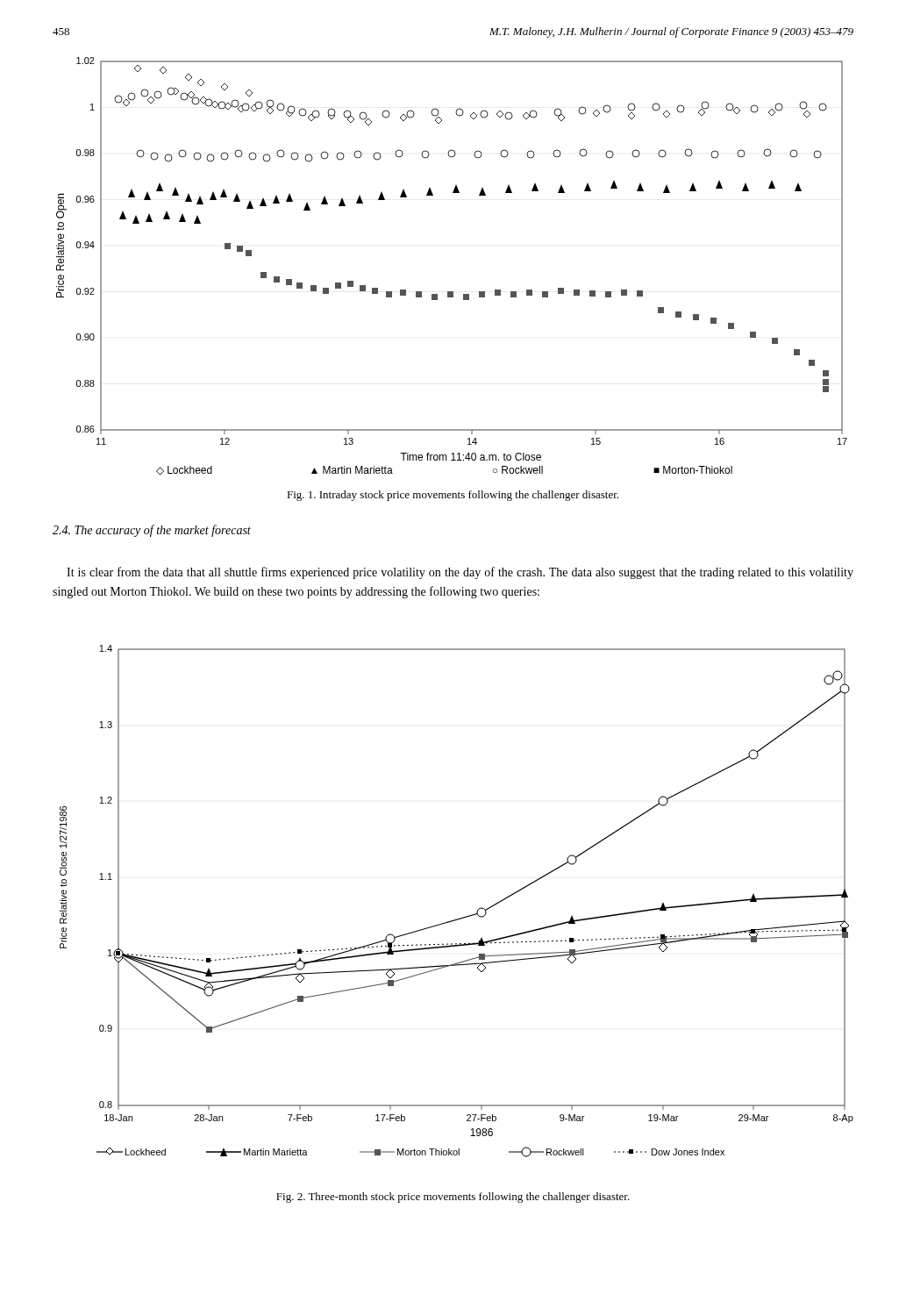The image size is (906, 1316).
Task: Click on the caption with the text "Fig. 1. Intraday stock"
Action: click(453, 494)
